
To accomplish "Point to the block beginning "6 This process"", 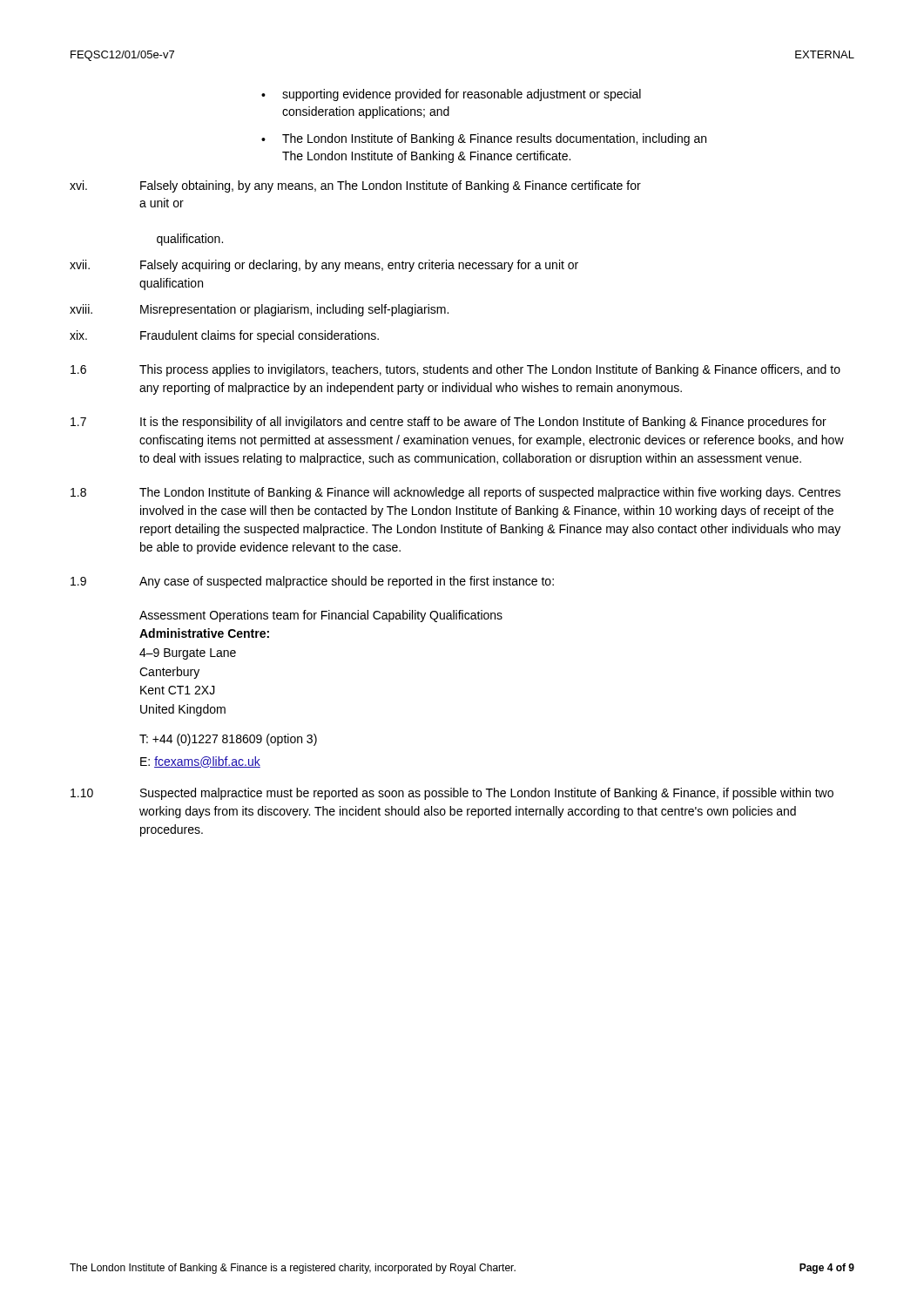I will [x=462, y=379].
